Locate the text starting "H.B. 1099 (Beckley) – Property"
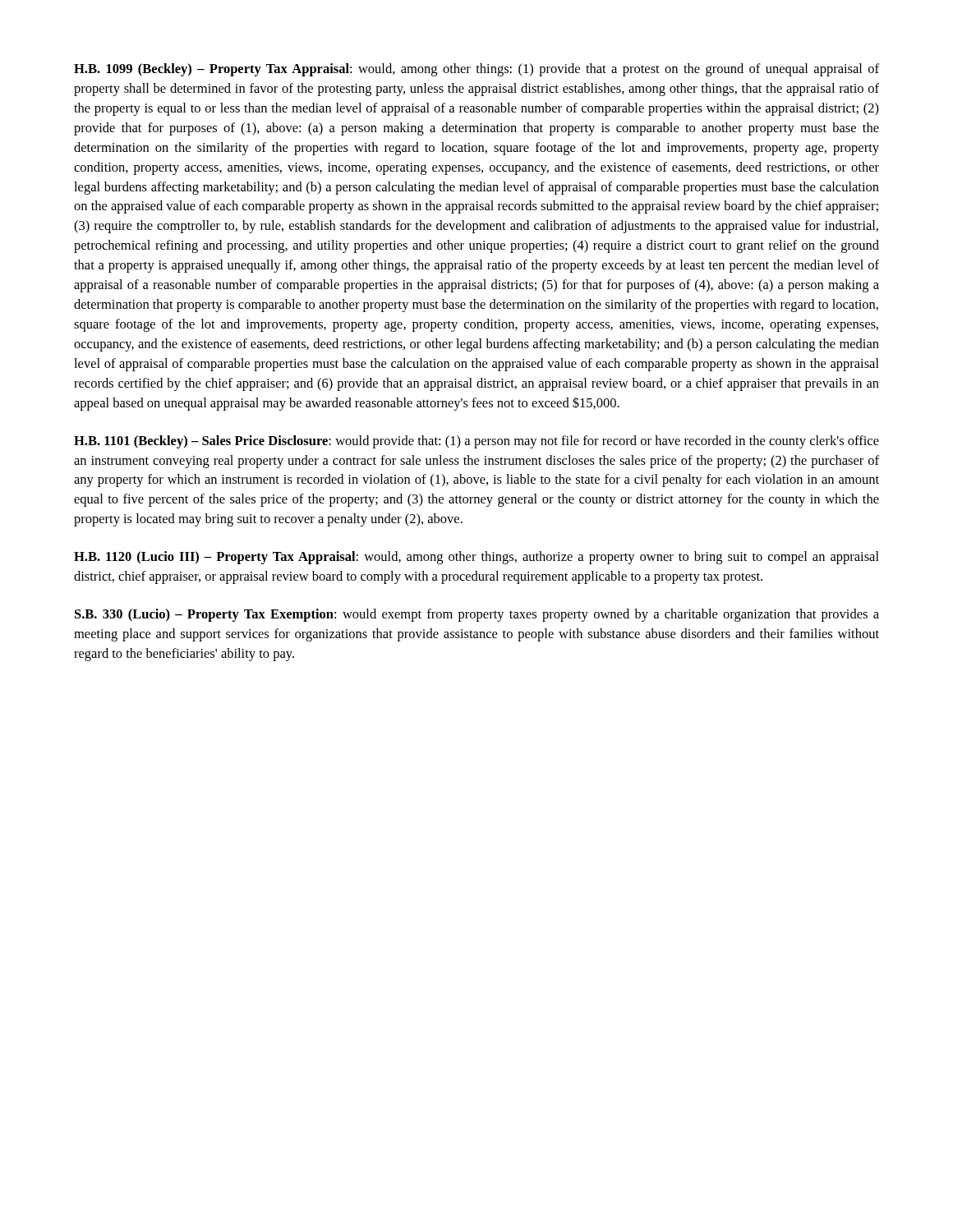Viewport: 953px width, 1232px height. pos(476,236)
